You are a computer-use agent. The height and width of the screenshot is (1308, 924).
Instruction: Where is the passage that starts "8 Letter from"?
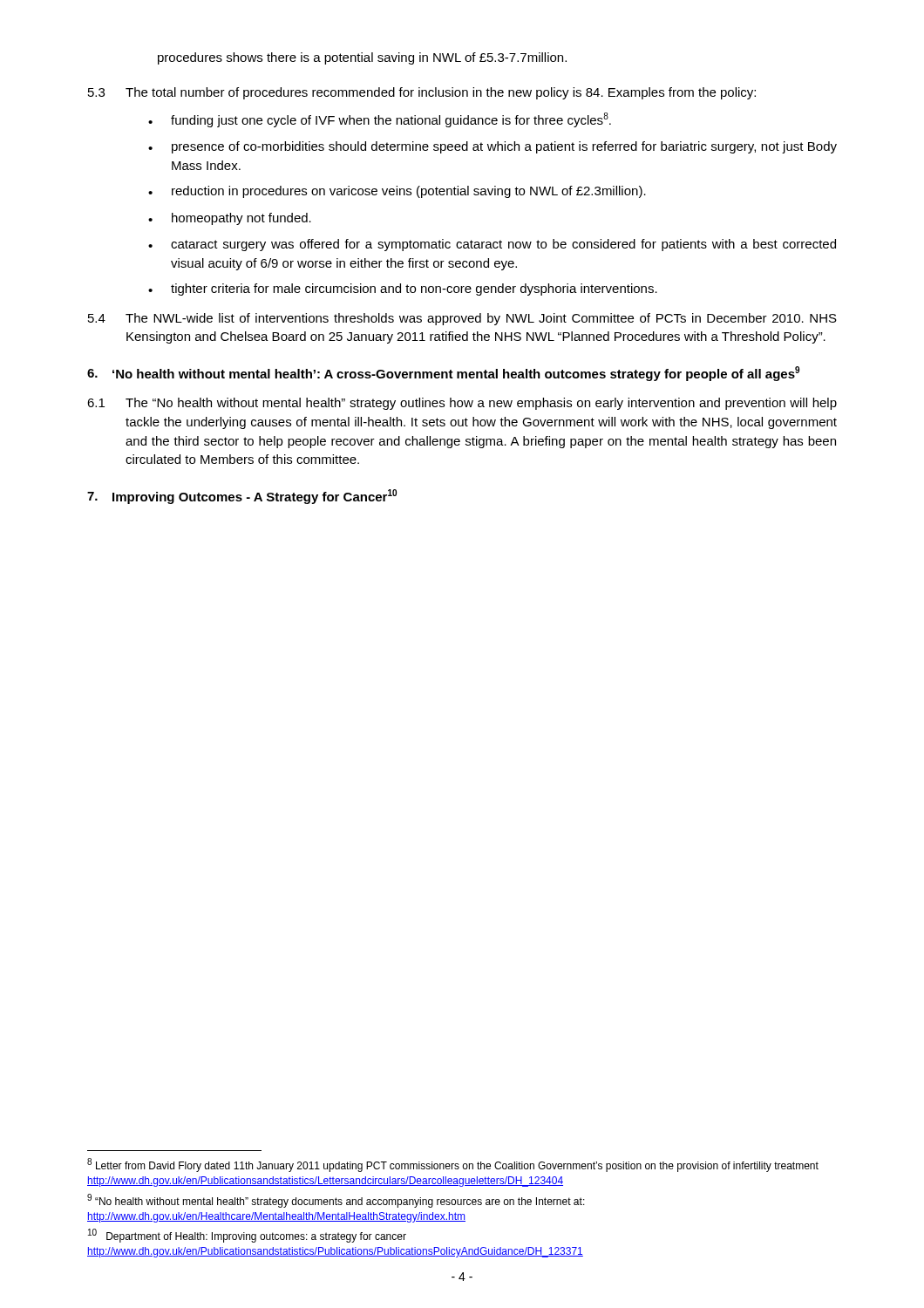click(453, 1172)
